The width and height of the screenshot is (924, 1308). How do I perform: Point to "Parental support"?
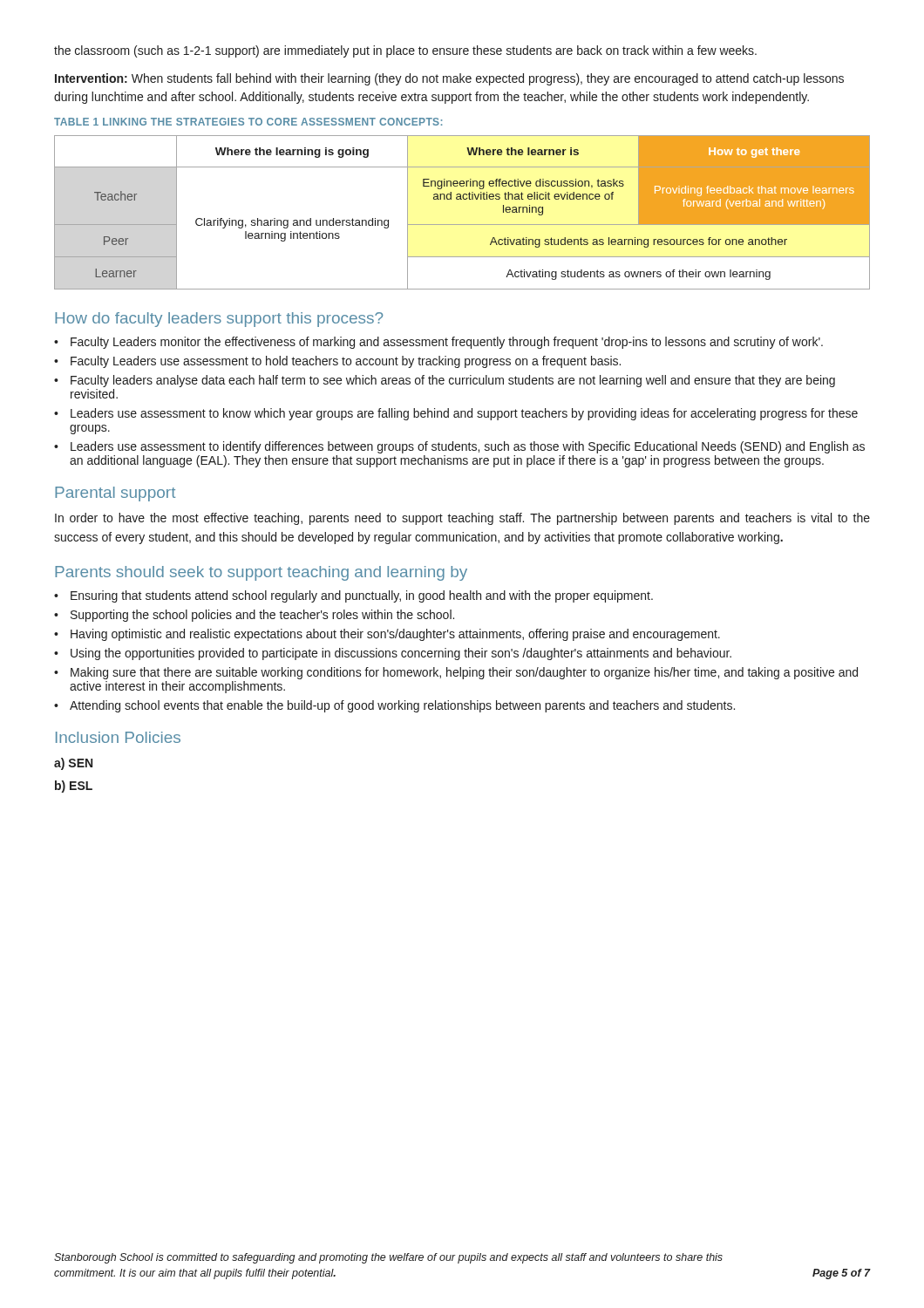pos(115,492)
